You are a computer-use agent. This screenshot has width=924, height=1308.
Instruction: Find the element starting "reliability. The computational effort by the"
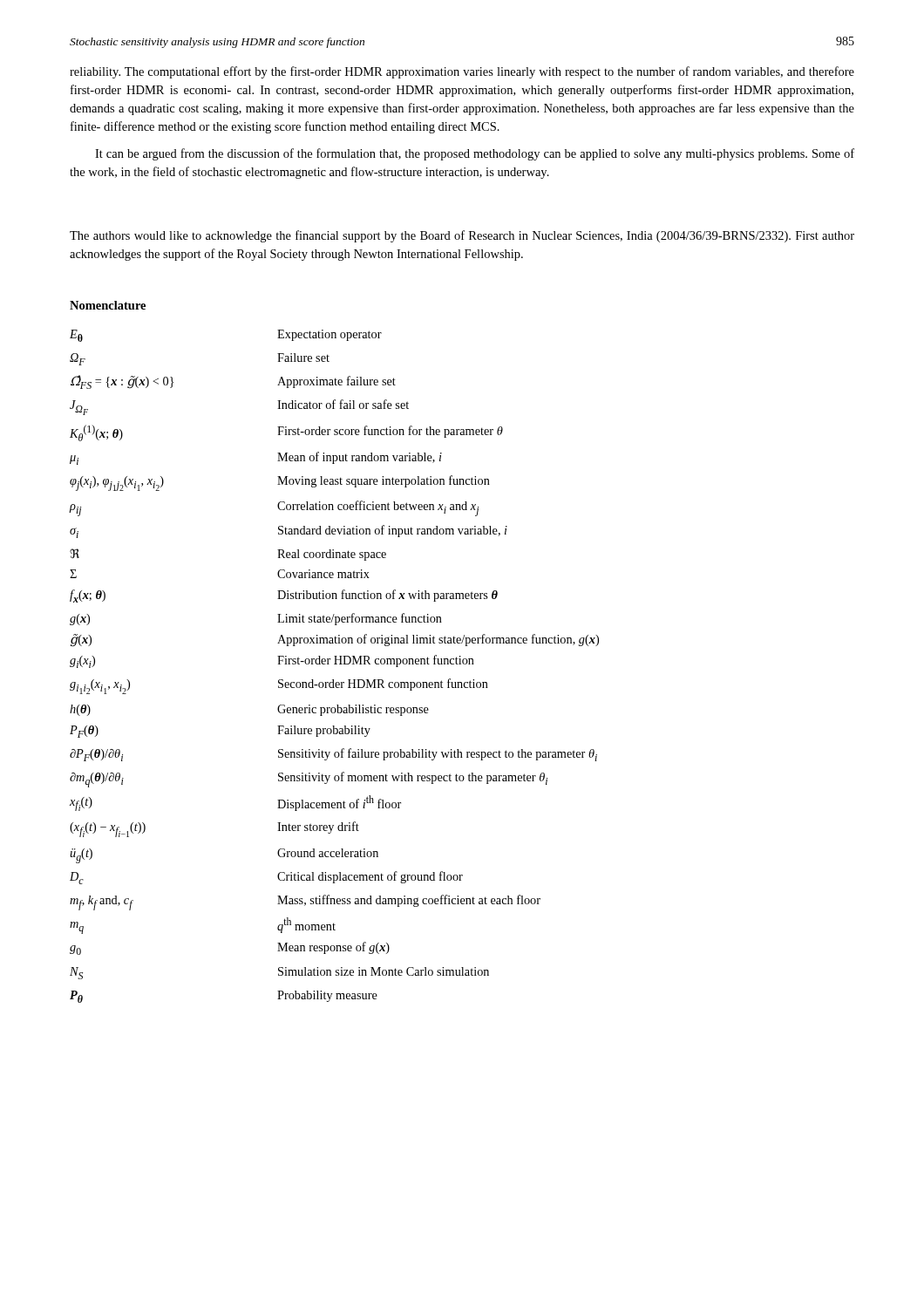[x=462, y=99]
